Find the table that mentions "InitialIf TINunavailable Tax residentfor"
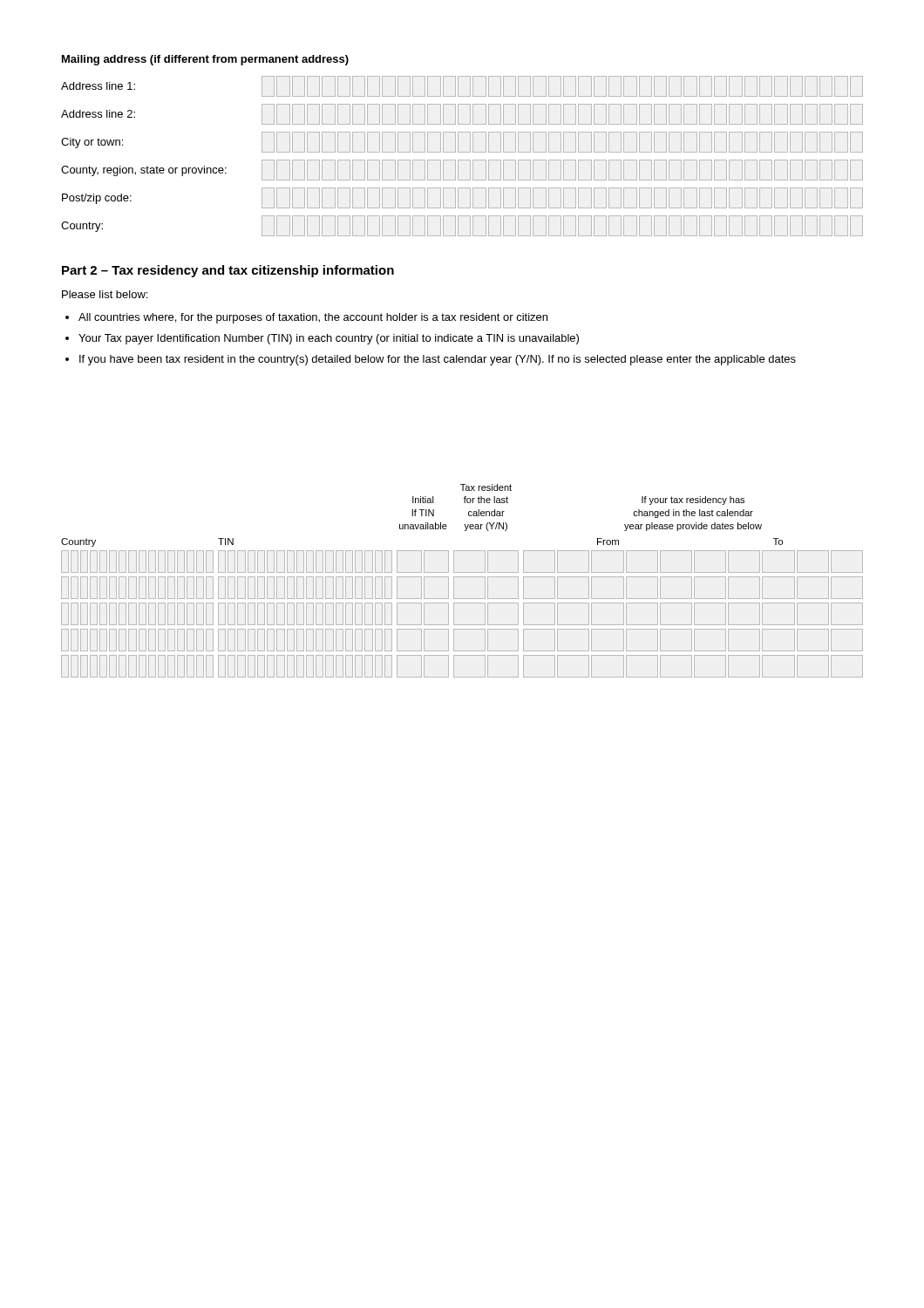Image resolution: width=924 pixels, height=1308 pixels. (462, 578)
